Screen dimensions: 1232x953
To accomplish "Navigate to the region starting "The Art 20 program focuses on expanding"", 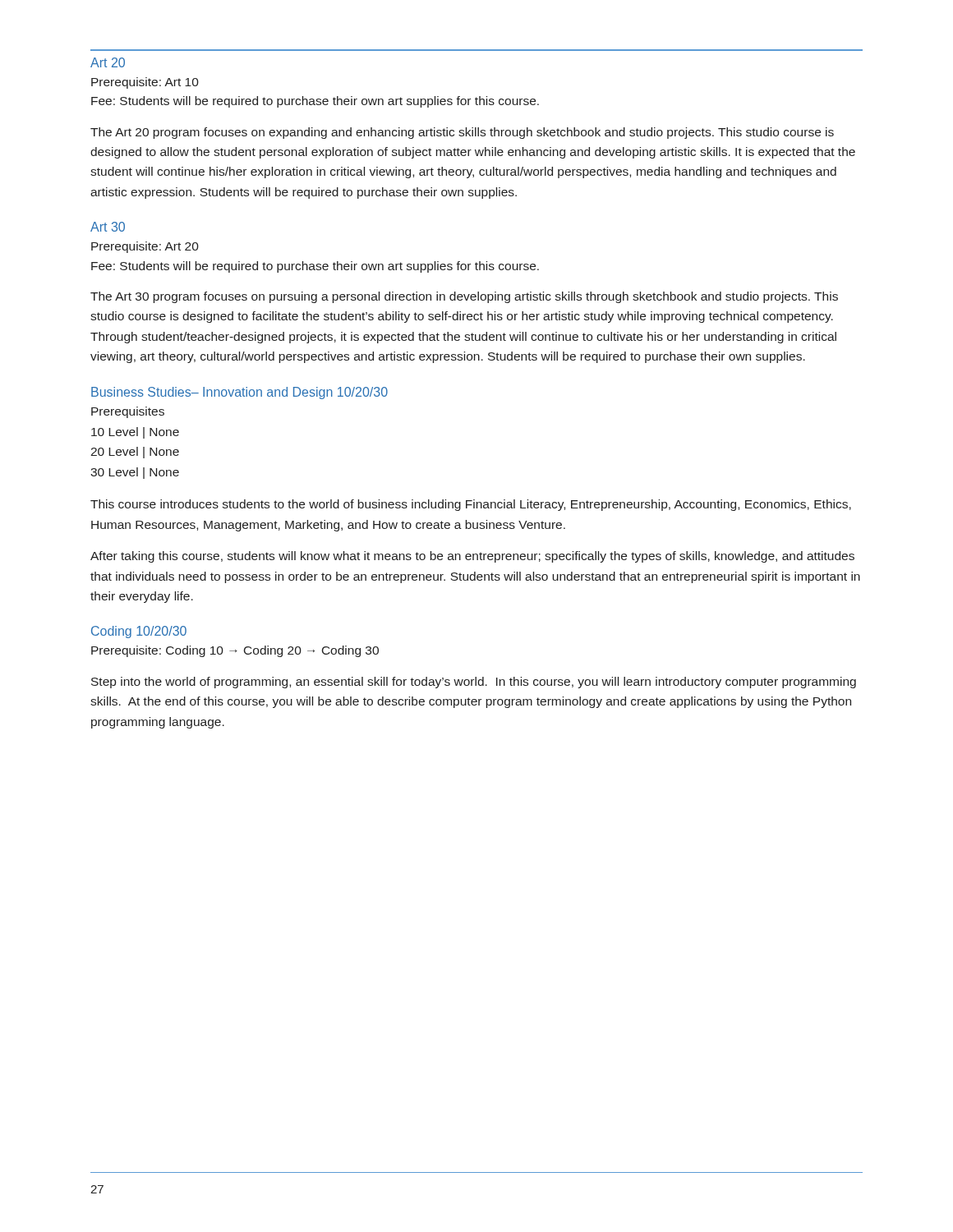I will coord(473,162).
